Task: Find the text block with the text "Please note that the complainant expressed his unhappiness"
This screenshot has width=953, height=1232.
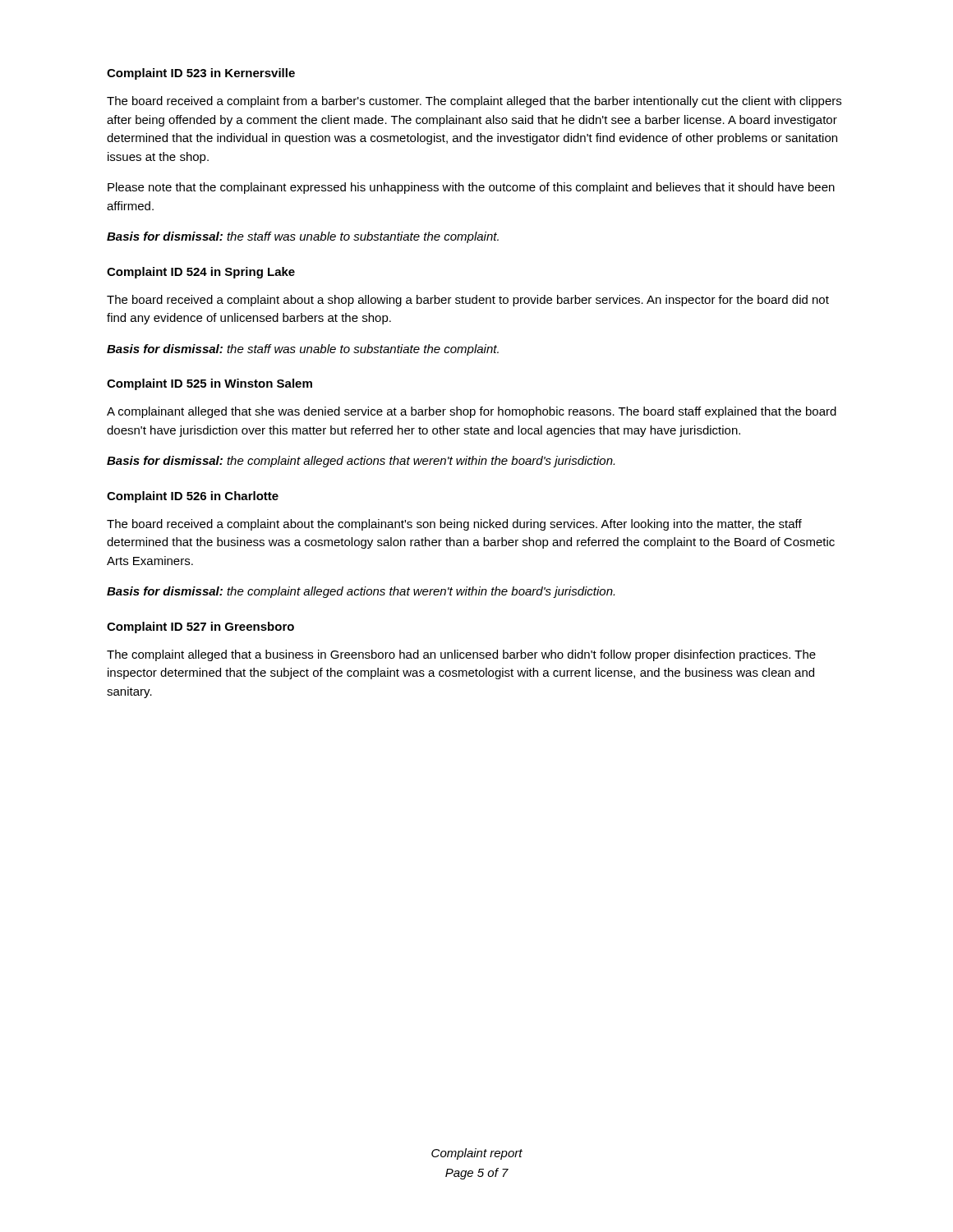Action: coord(476,197)
